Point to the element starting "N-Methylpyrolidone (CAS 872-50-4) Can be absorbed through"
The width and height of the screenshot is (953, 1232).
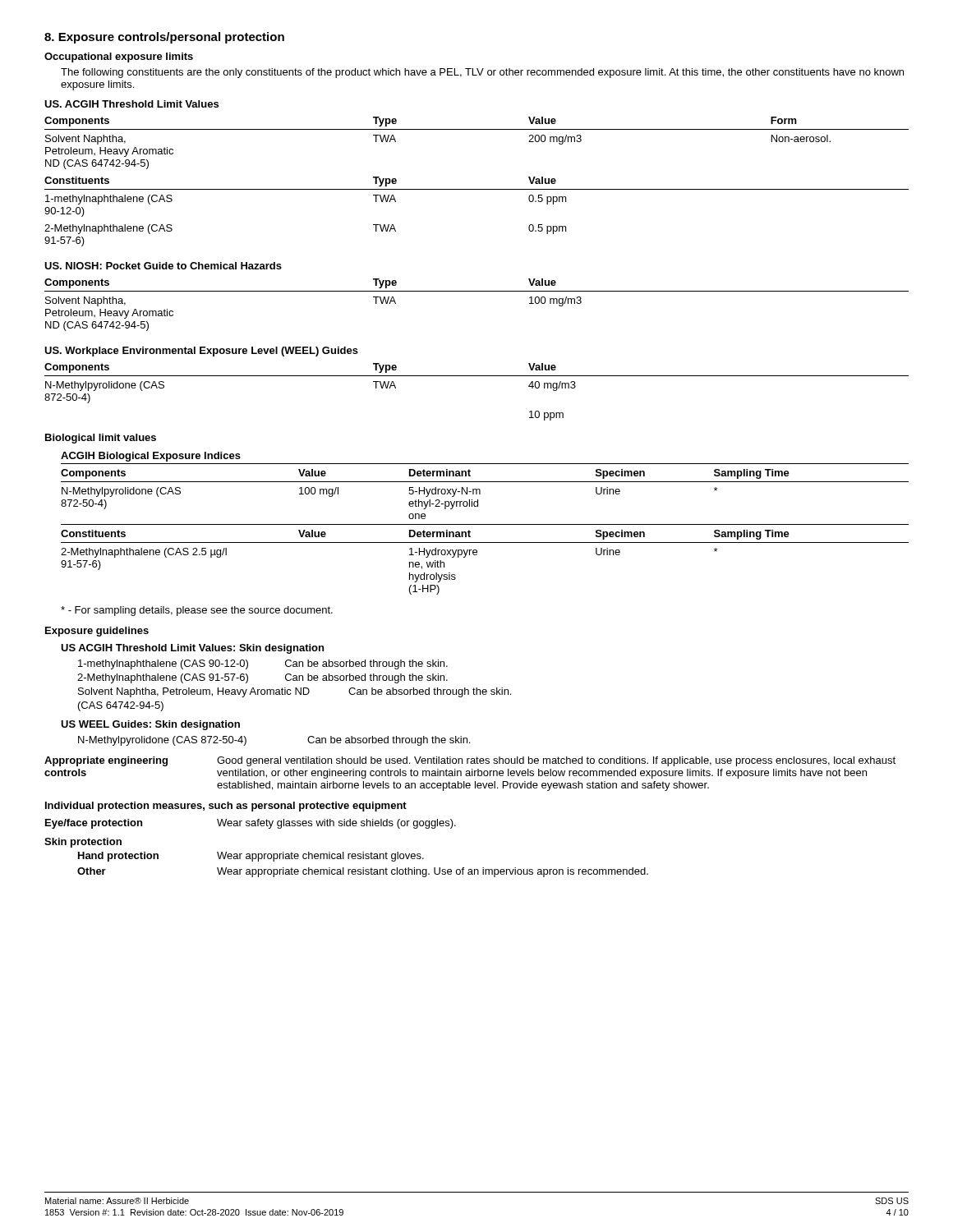pos(159,740)
